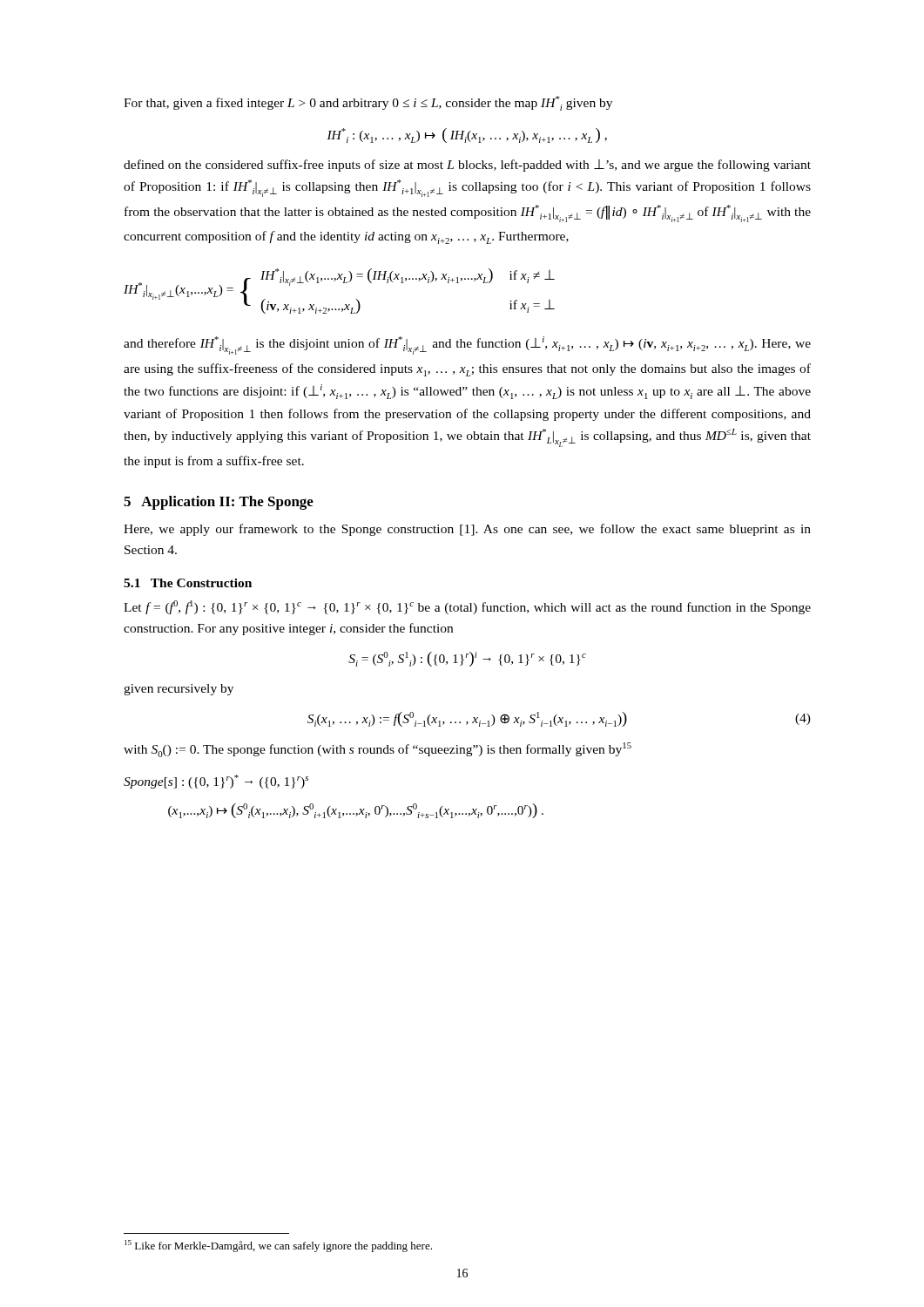Viewport: 924px width, 1307px height.
Task: Navigate to the passage starting "IH*i|xi+1≠⊥(x1,...,xL) = { IH*i|xi≠⊥(x1,...,xL) = (IHi(x1,...,xi), xi+1,...,xL) if"
Action: coord(342,290)
